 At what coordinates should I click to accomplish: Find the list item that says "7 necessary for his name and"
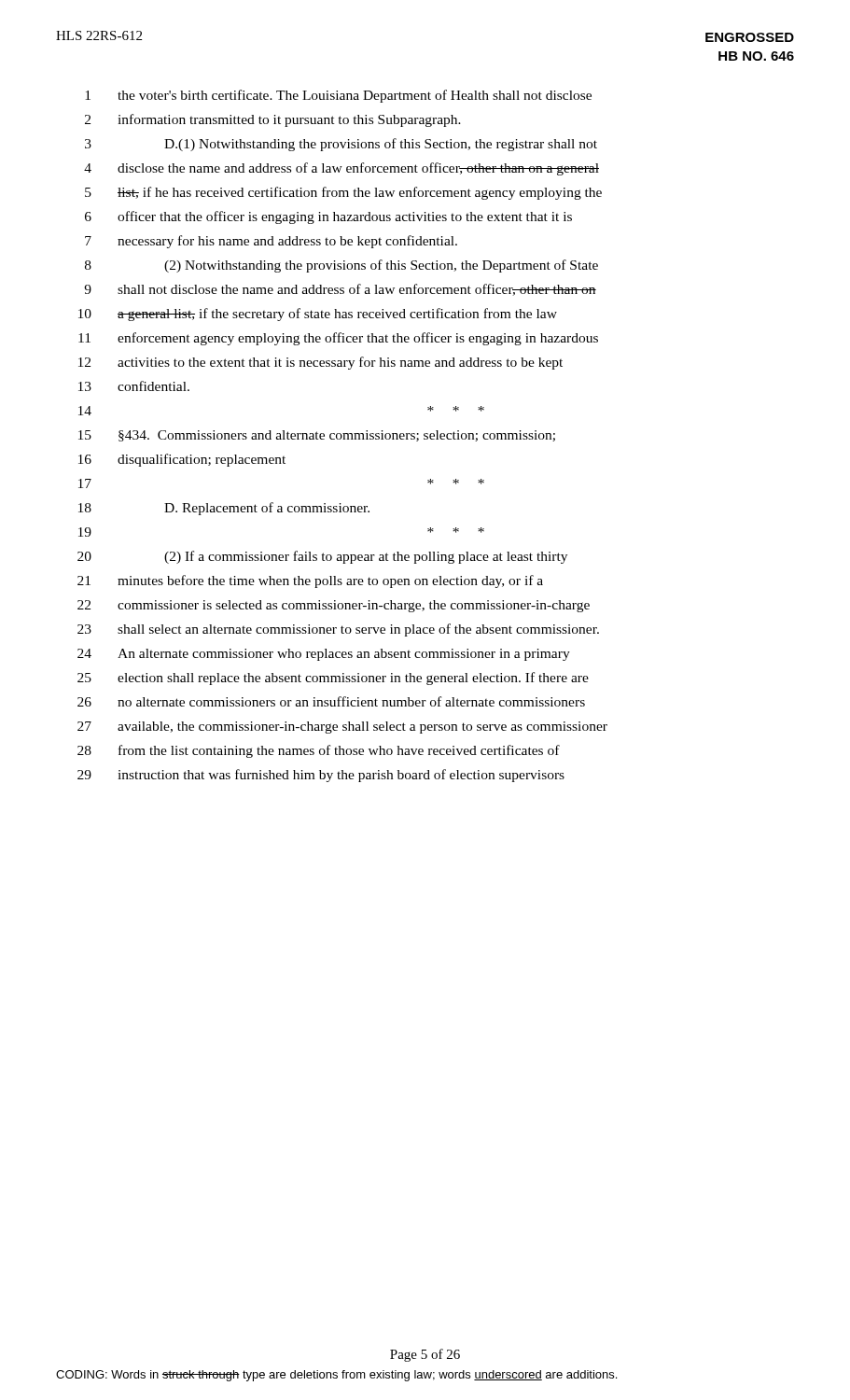pyautogui.click(x=425, y=241)
